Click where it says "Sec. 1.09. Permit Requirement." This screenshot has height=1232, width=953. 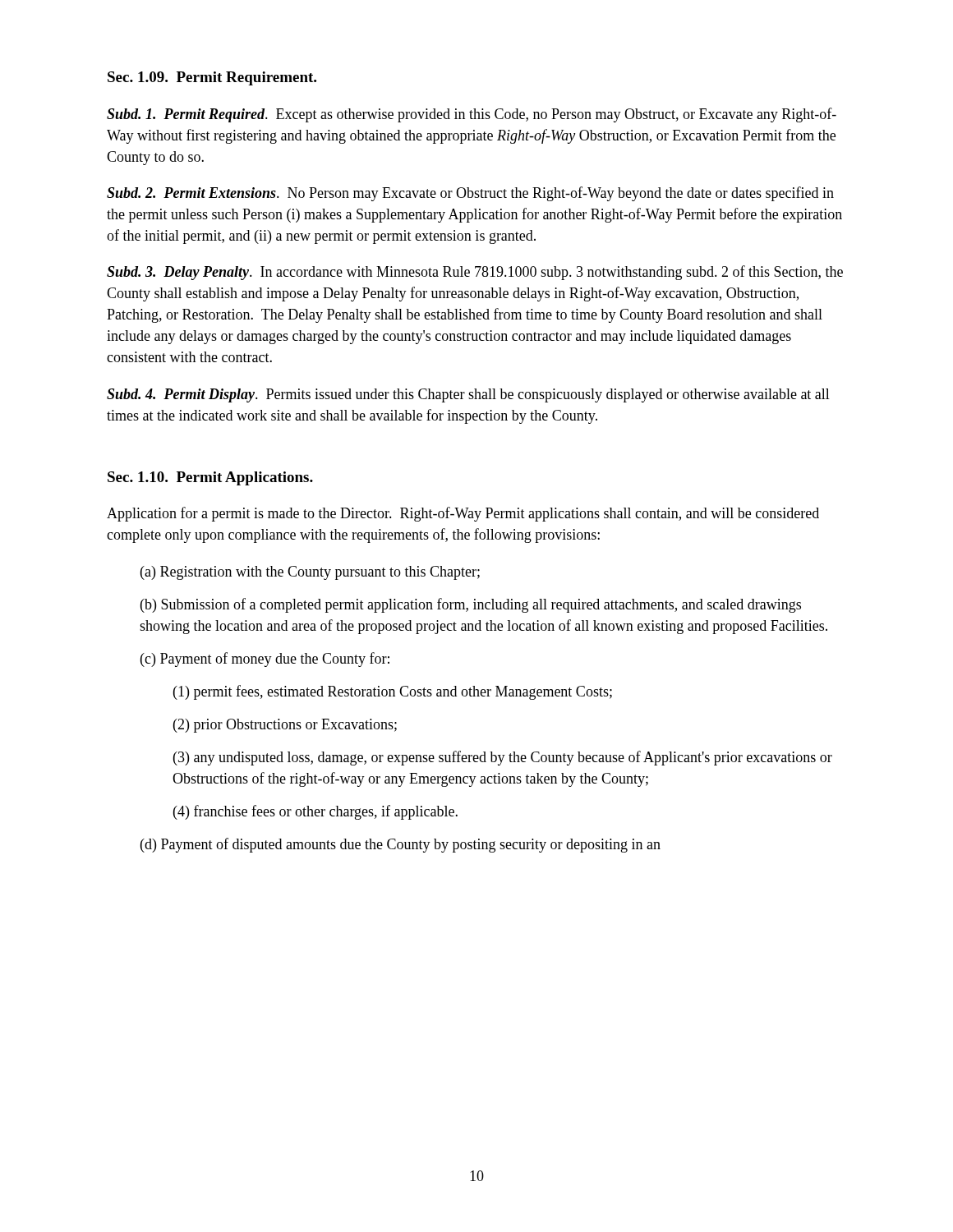tap(212, 77)
